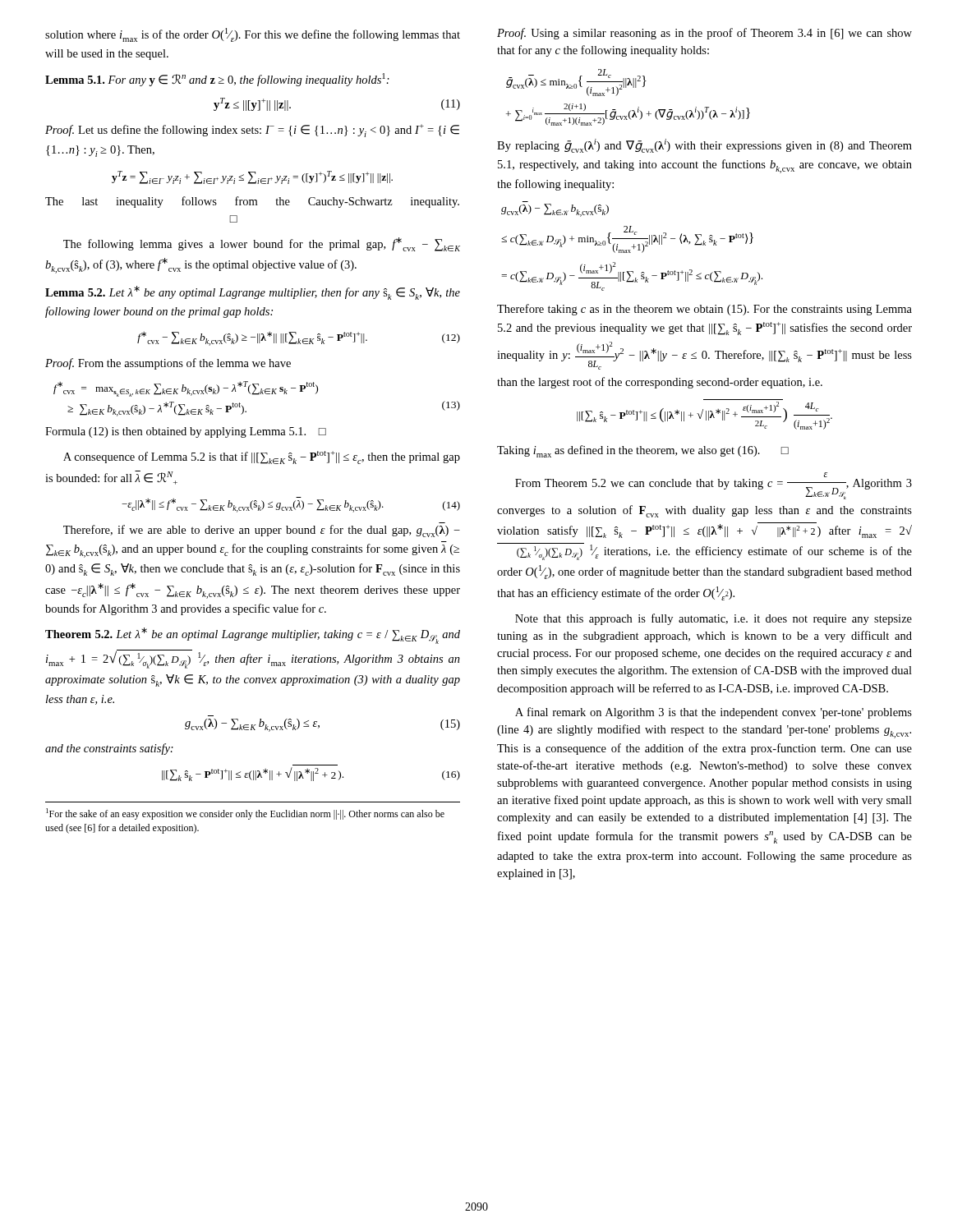
Task: Find the text block that says "By replacing ḡcvx(λi) and ∇ḡcvx(λi) with their expressions"
Action: coord(705,164)
